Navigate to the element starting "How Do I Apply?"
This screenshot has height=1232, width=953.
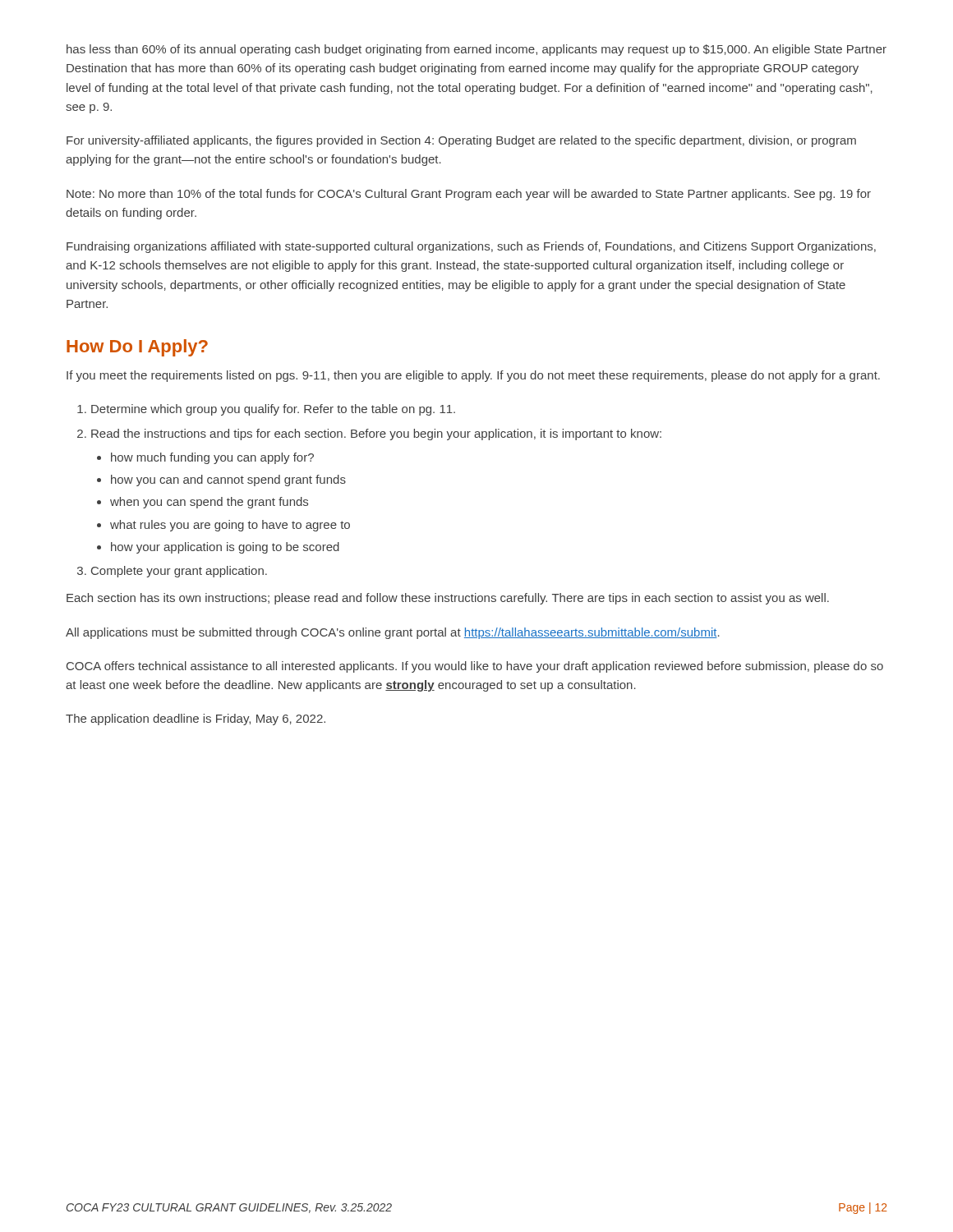[137, 346]
